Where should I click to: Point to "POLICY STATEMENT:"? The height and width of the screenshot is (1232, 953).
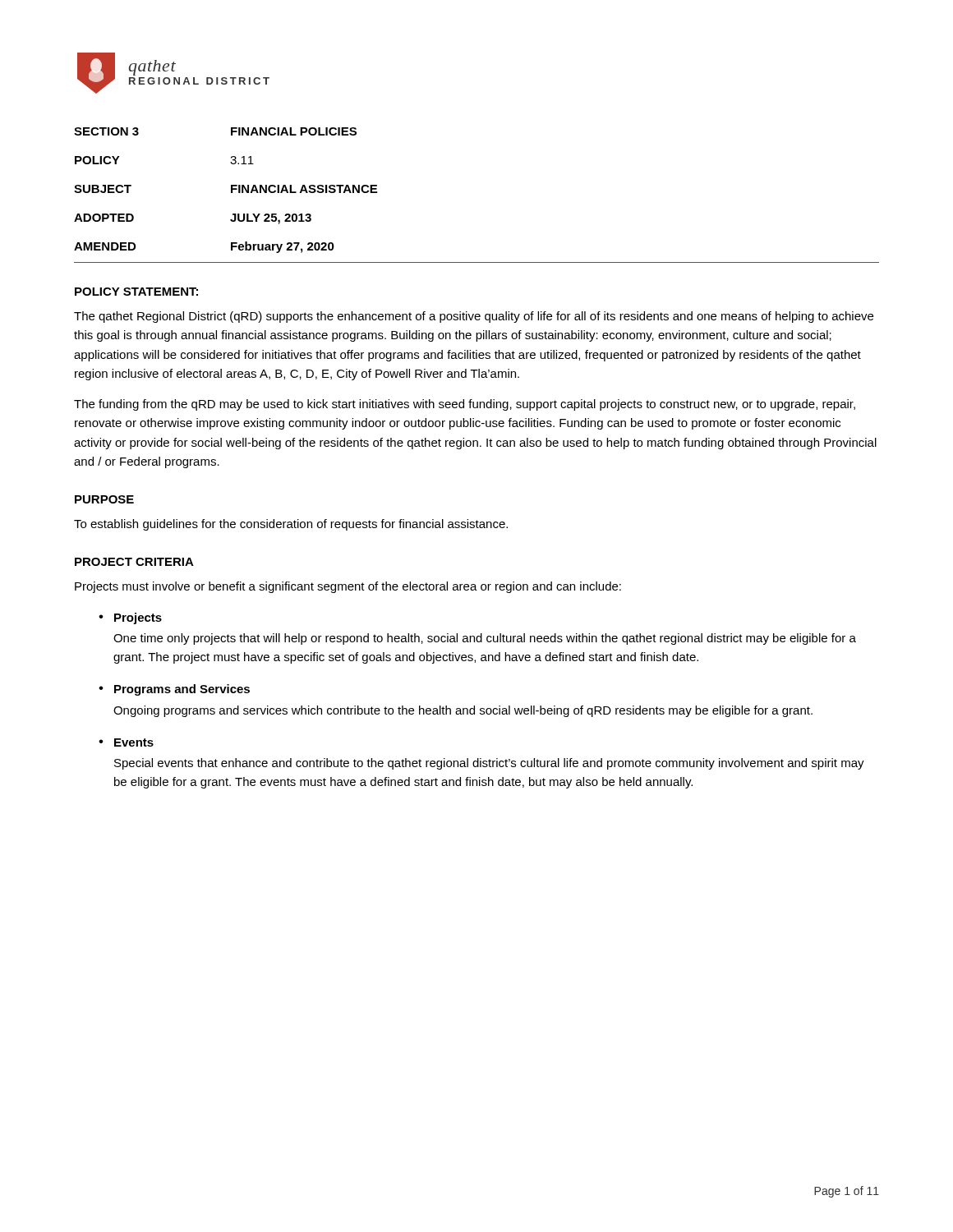click(137, 291)
